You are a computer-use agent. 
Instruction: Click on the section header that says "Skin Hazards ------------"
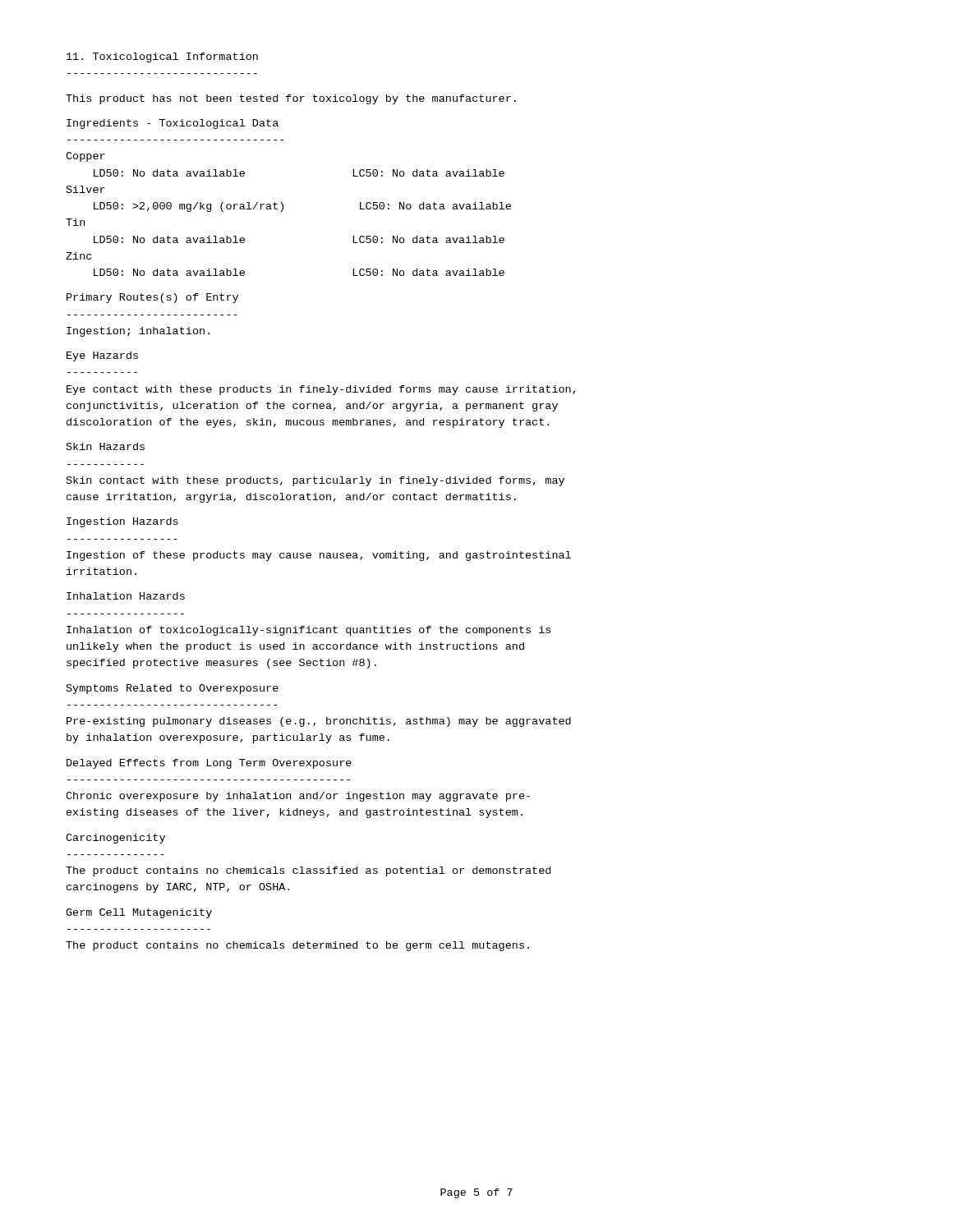(106, 456)
